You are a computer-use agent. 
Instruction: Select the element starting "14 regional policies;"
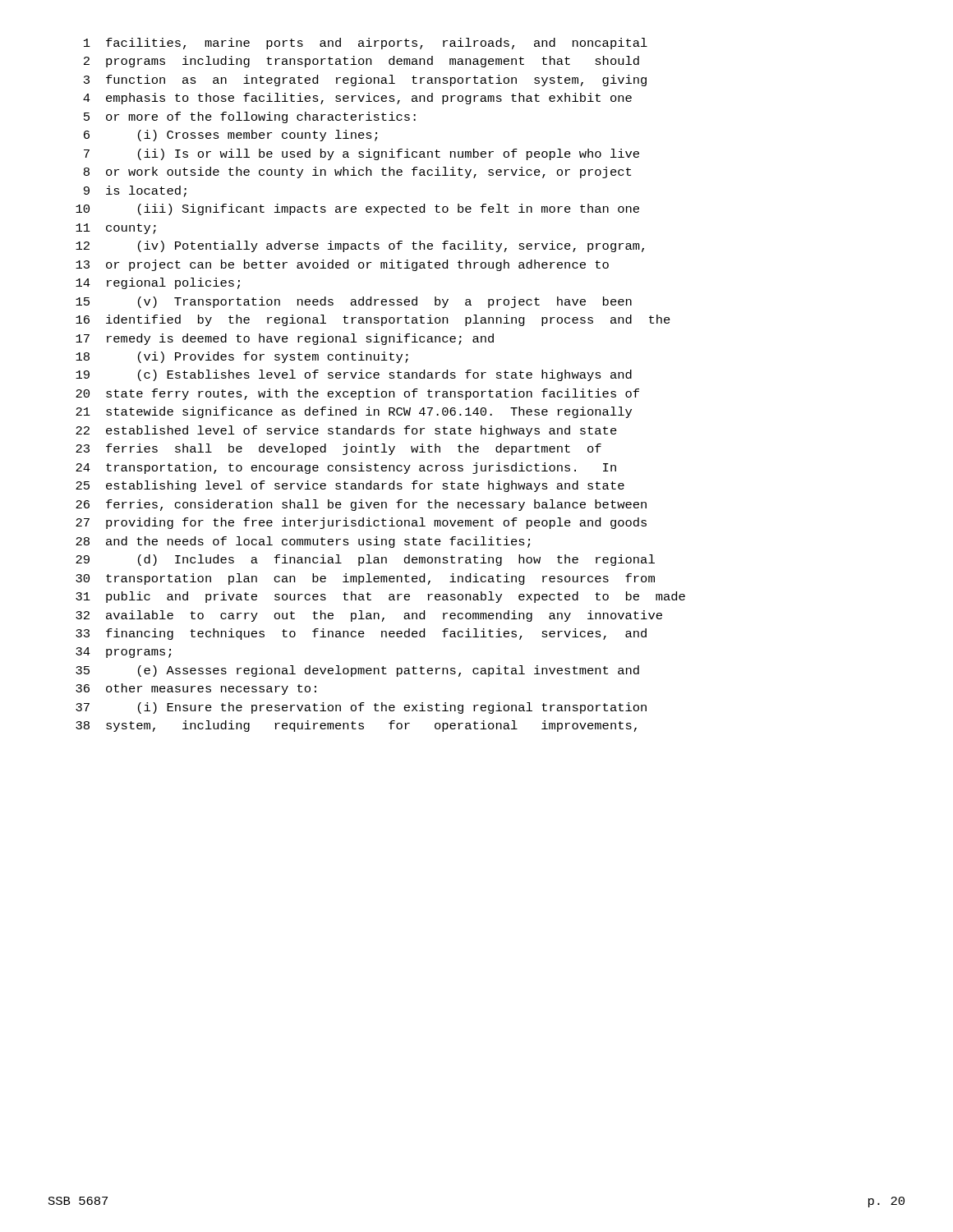[145, 284]
